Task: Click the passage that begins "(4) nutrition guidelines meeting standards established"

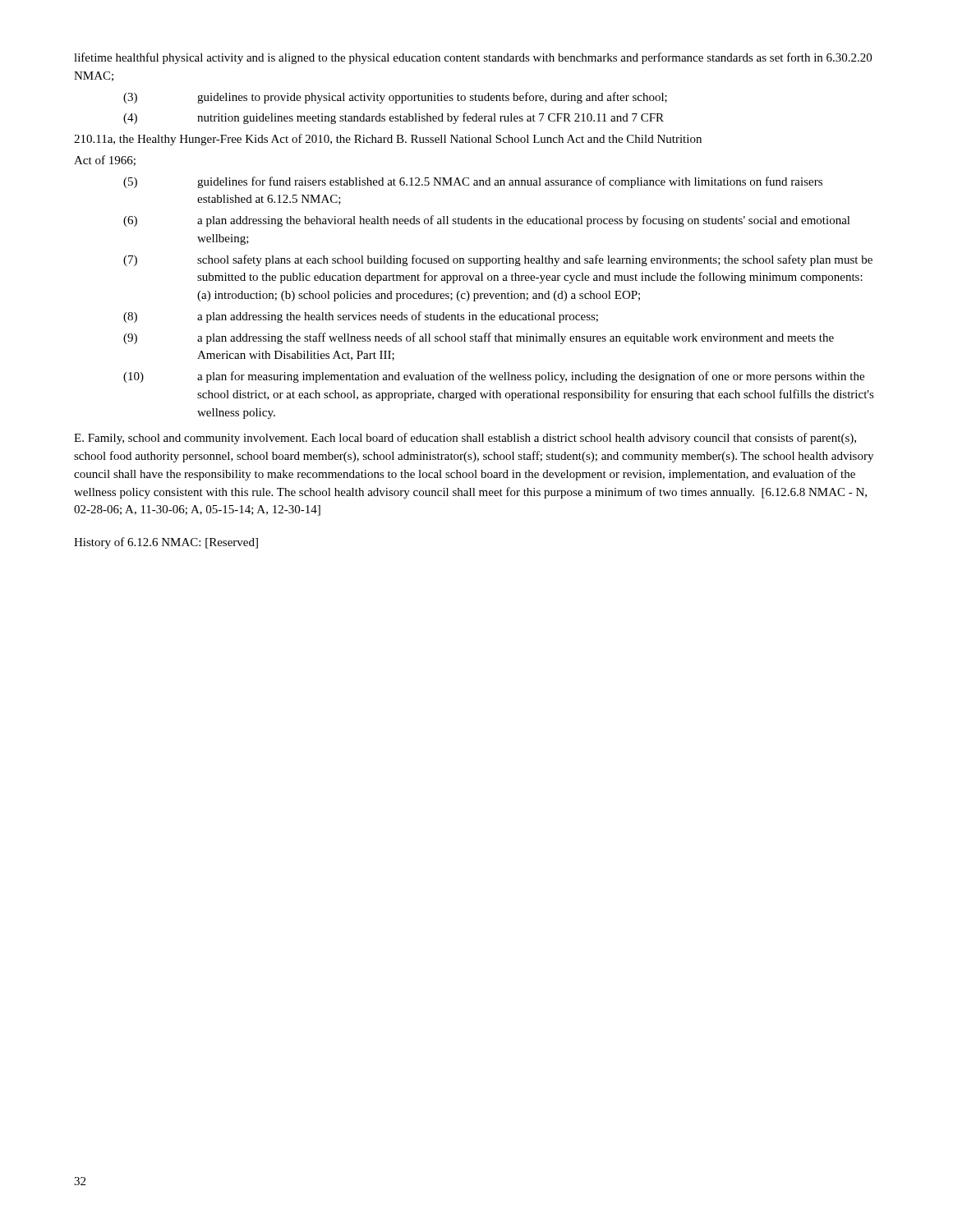Action: (476, 140)
